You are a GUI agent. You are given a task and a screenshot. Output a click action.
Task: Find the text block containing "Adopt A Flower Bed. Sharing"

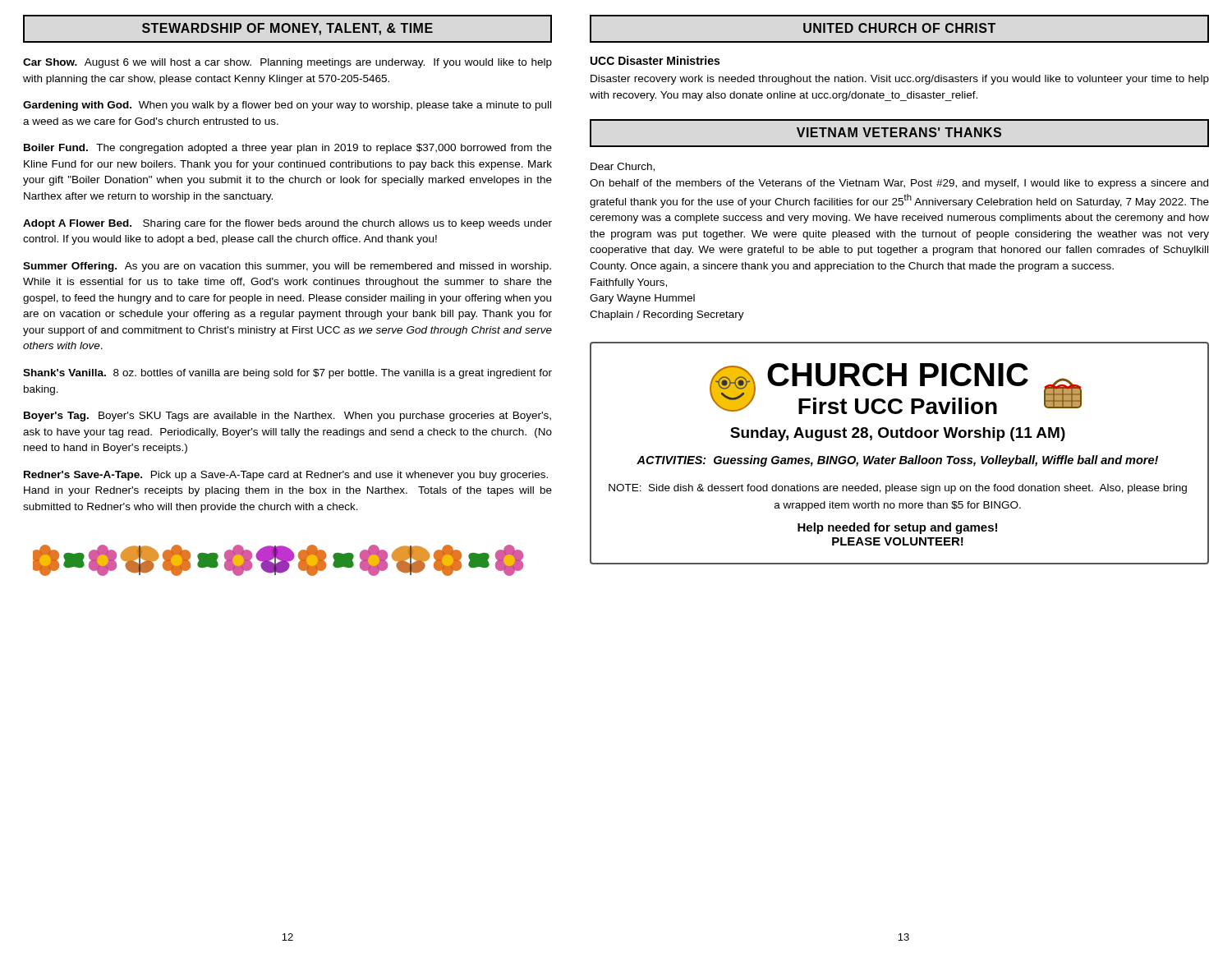287,231
